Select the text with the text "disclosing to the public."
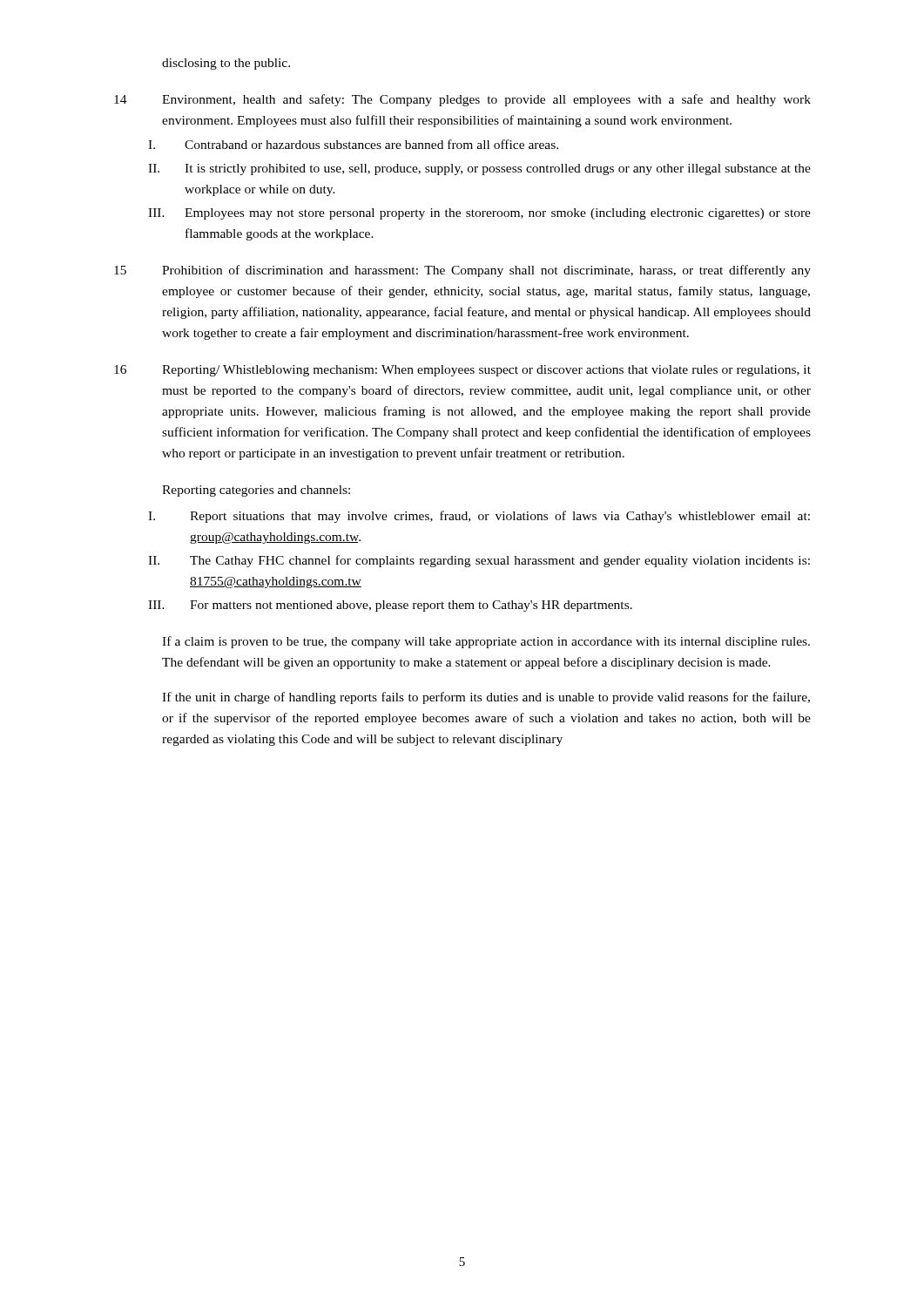Screen dimensions: 1307x924 [x=226, y=62]
